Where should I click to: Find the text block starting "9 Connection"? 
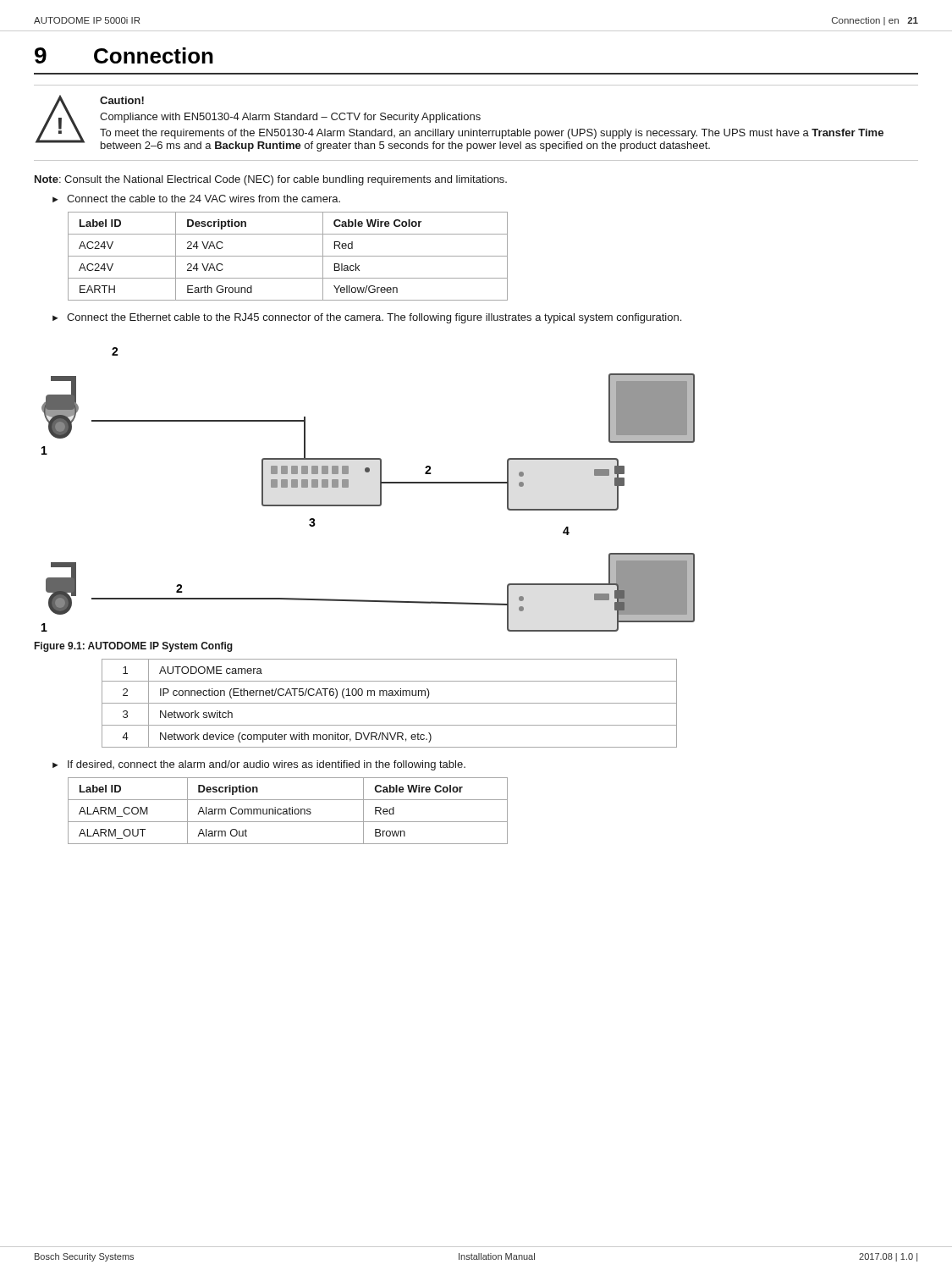click(x=124, y=56)
